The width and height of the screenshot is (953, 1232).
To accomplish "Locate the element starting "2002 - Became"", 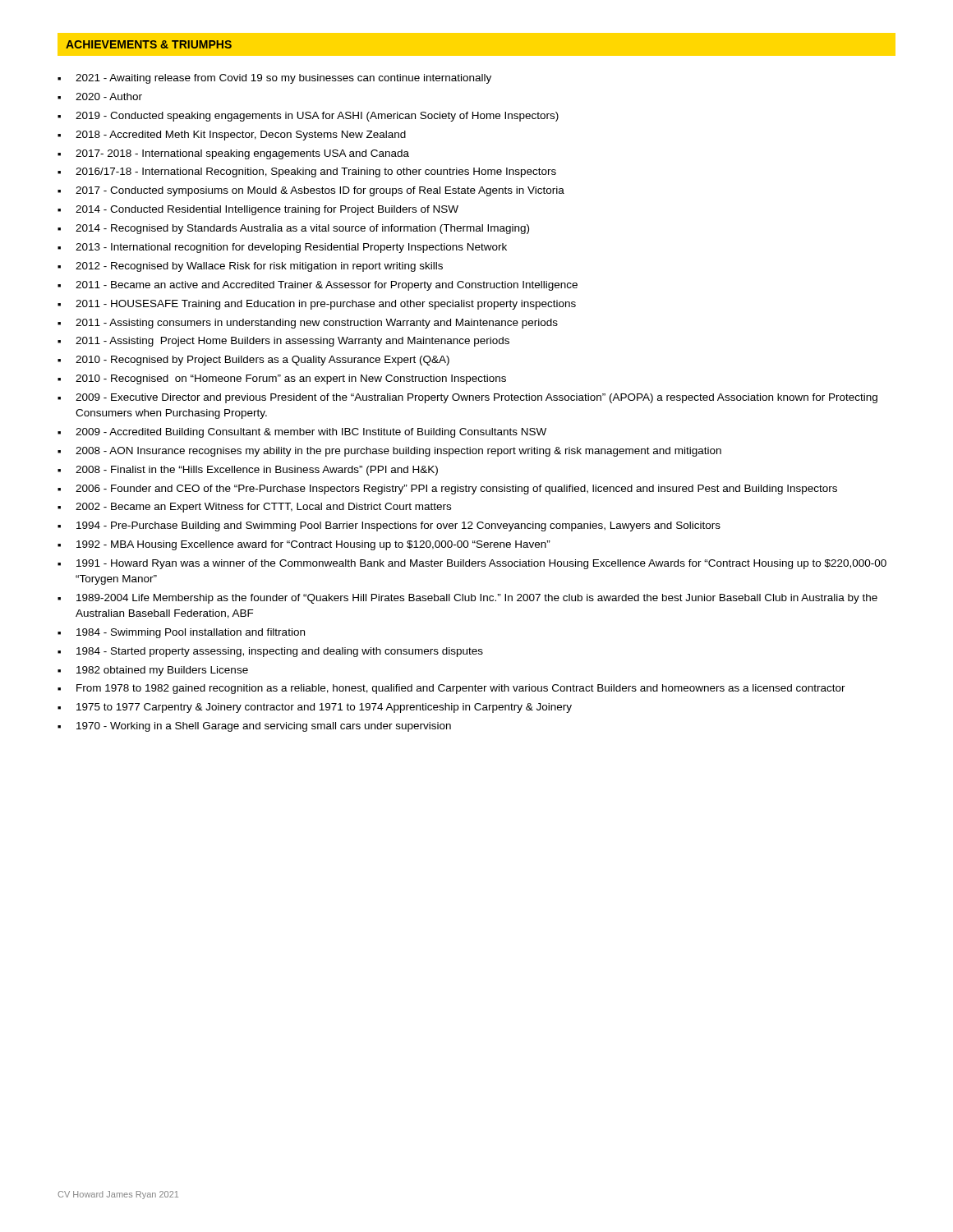I will pyautogui.click(x=254, y=508).
